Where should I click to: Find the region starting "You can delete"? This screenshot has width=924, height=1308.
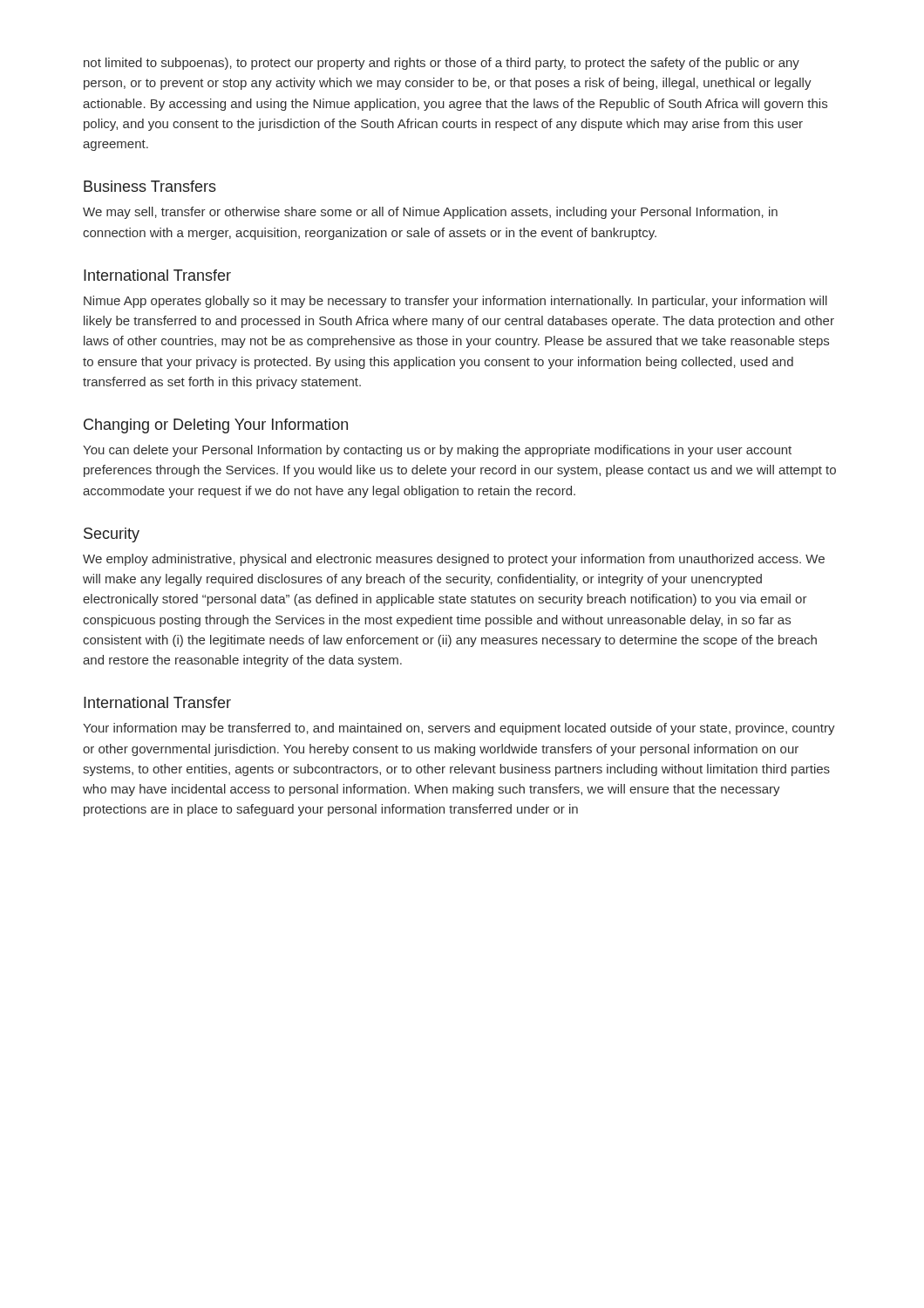pos(460,470)
